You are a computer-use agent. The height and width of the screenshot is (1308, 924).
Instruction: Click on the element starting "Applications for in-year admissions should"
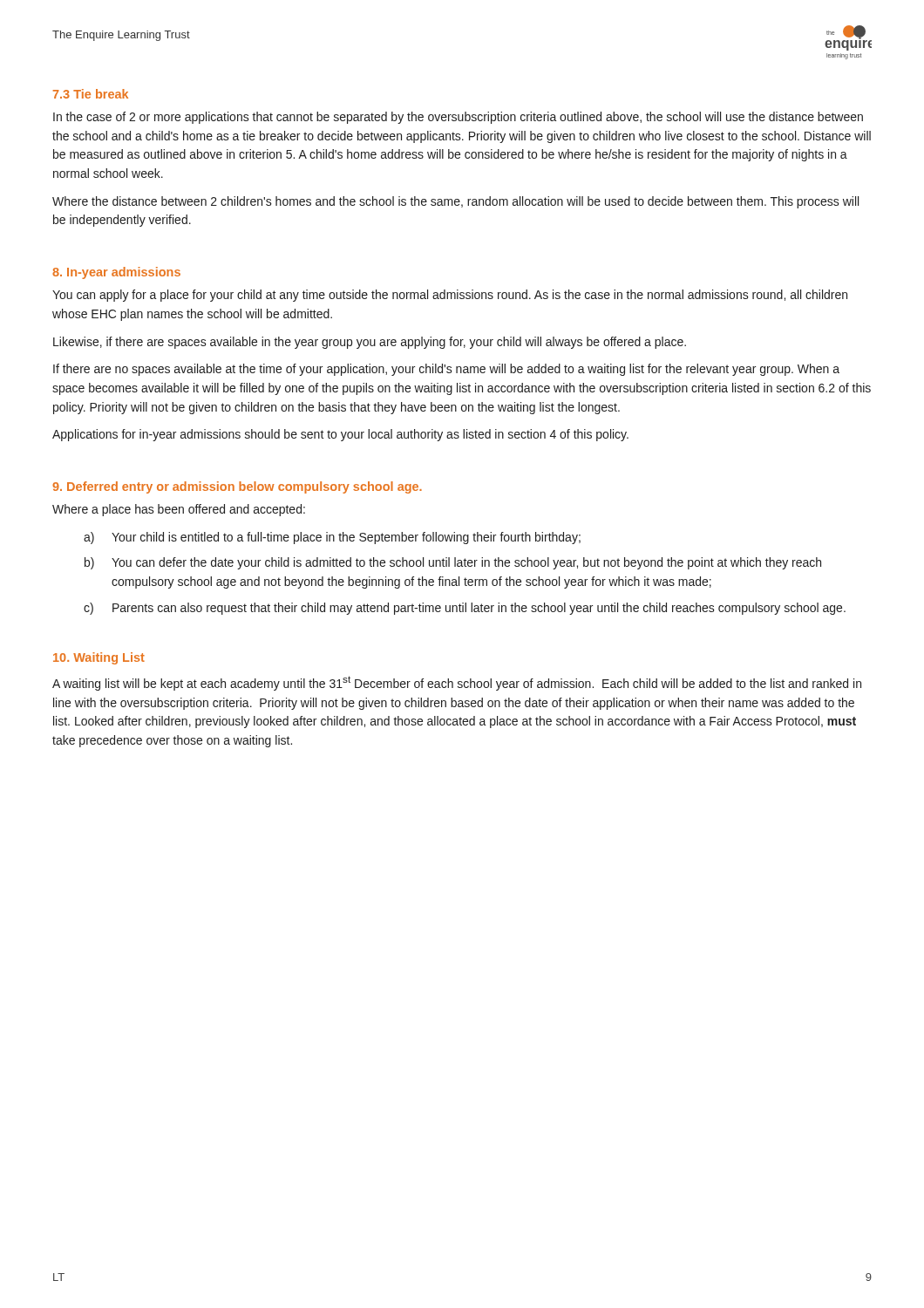tap(341, 434)
